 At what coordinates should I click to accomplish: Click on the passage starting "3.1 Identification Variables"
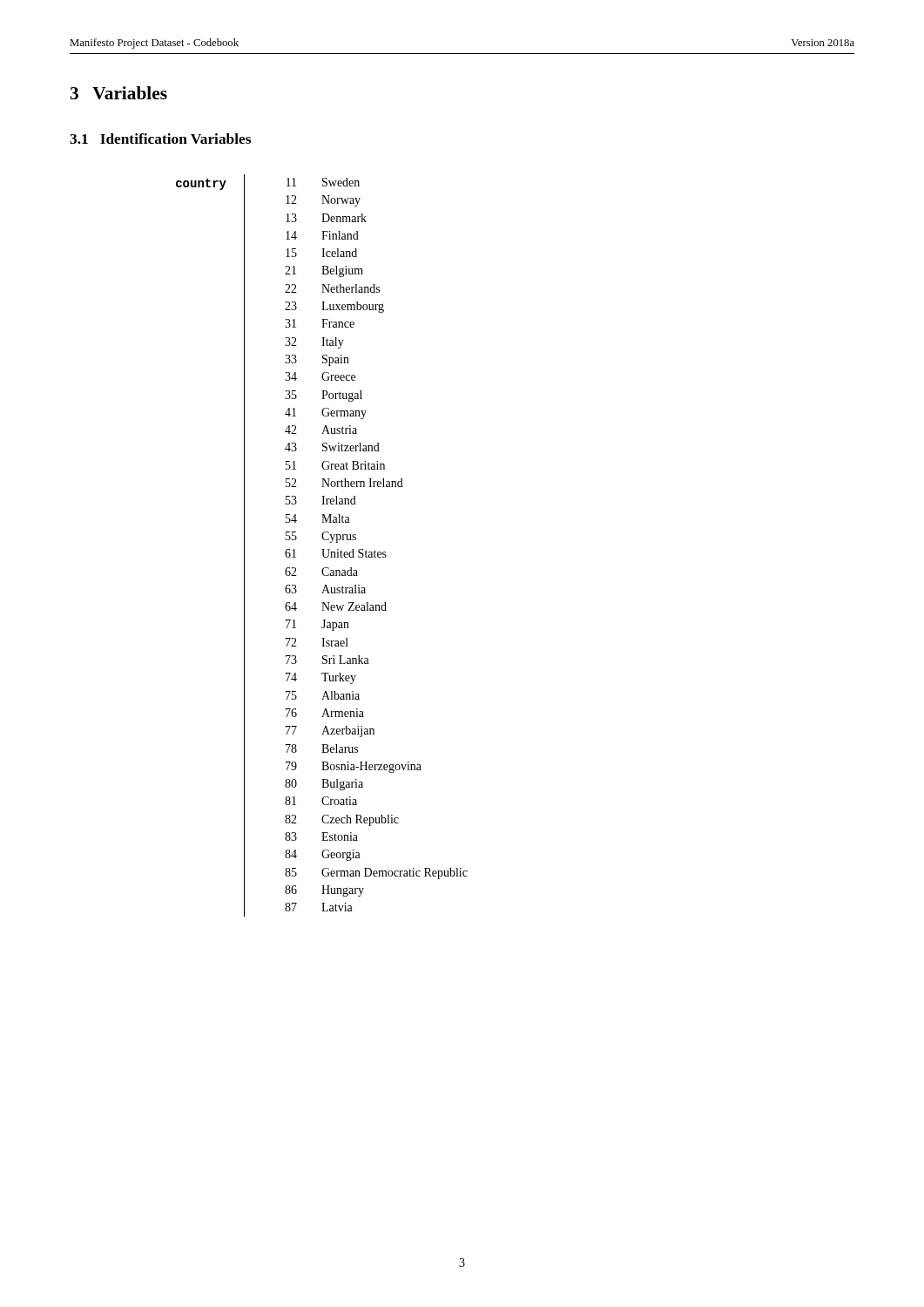160,139
